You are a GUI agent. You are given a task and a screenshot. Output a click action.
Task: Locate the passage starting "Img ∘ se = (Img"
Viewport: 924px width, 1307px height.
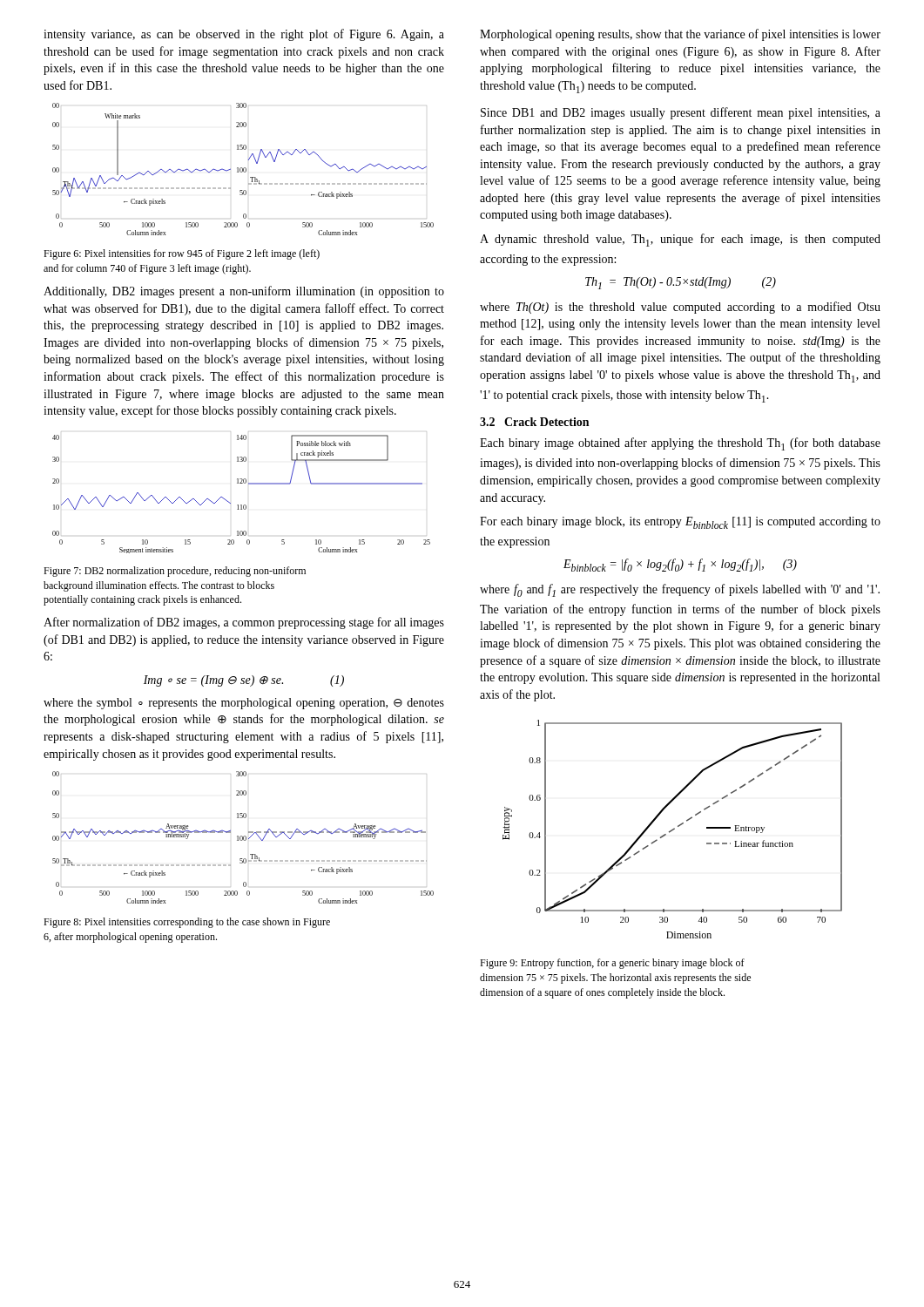click(244, 680)
